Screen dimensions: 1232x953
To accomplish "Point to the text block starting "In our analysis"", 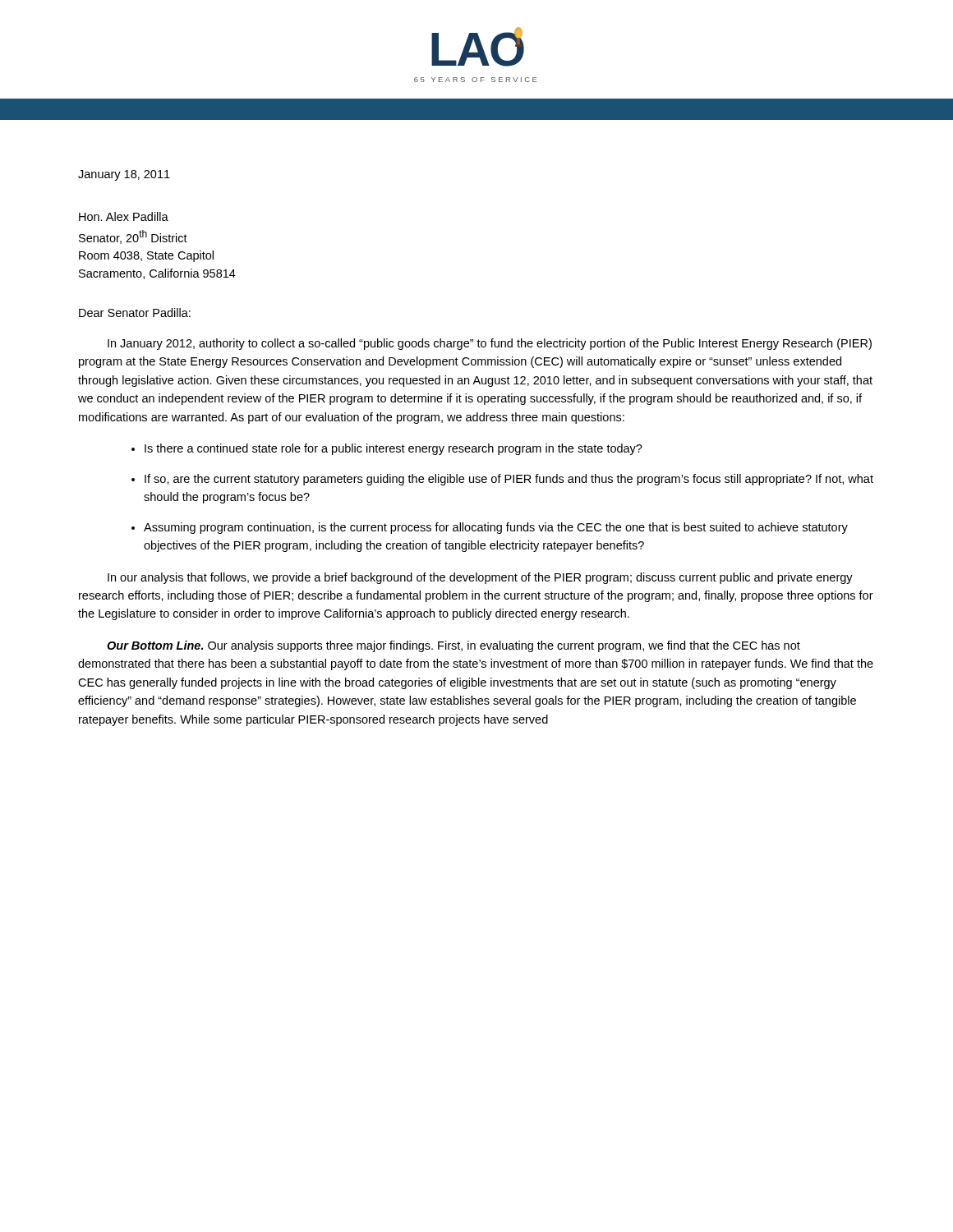I will tap(475, 595).
